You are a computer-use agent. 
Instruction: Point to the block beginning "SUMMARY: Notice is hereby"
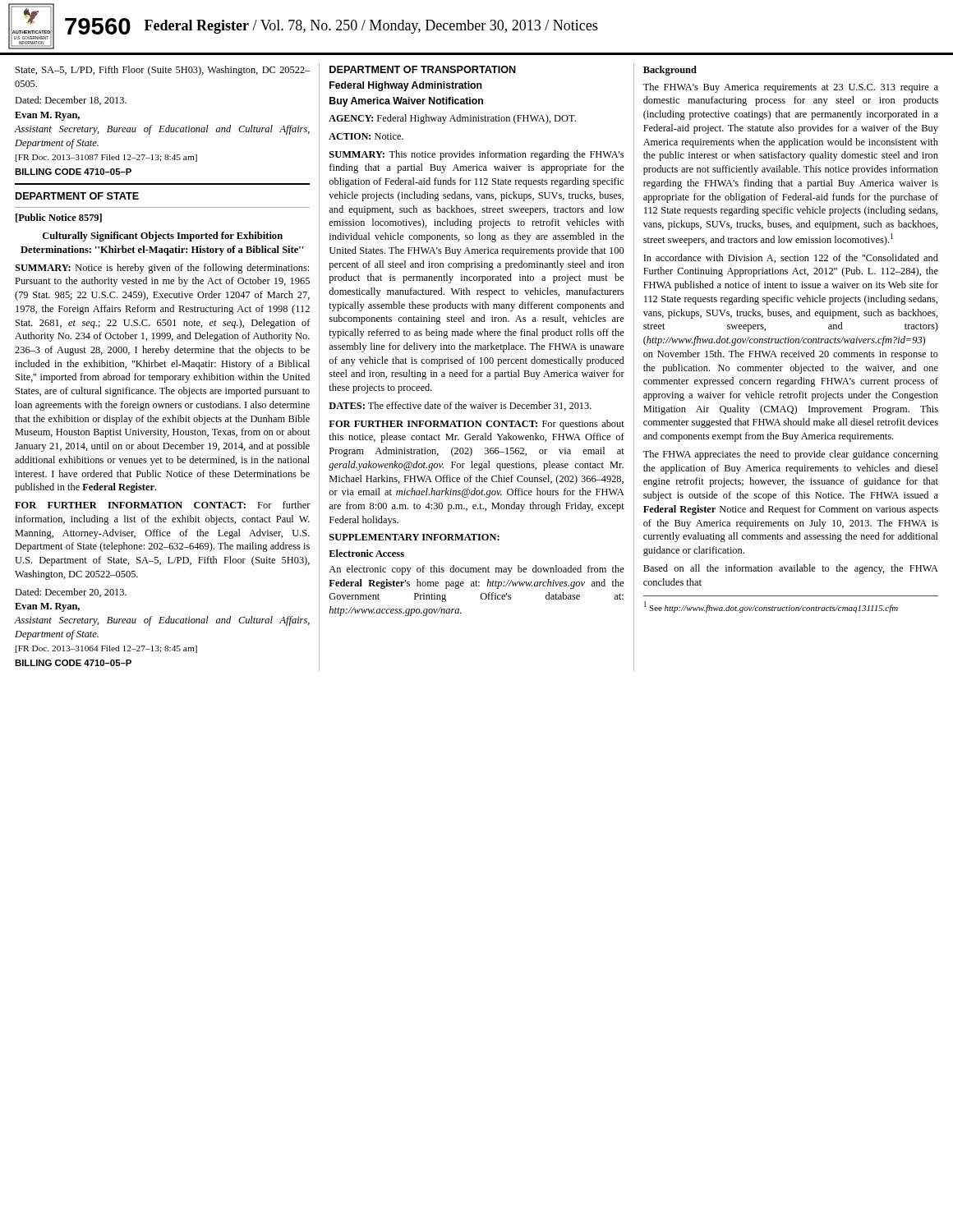point(162,465)
